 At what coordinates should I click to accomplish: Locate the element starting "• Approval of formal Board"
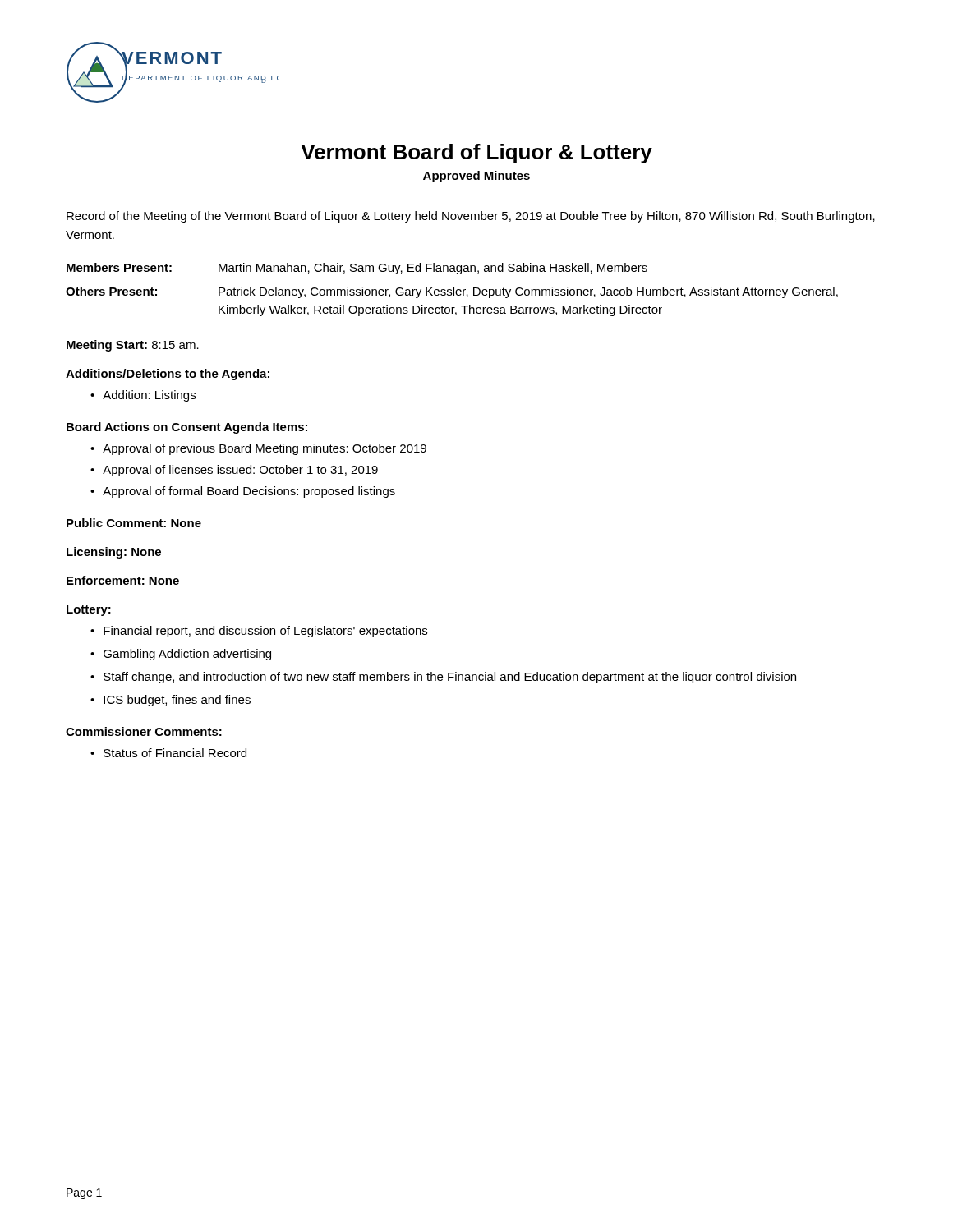(x=243, y=491)
